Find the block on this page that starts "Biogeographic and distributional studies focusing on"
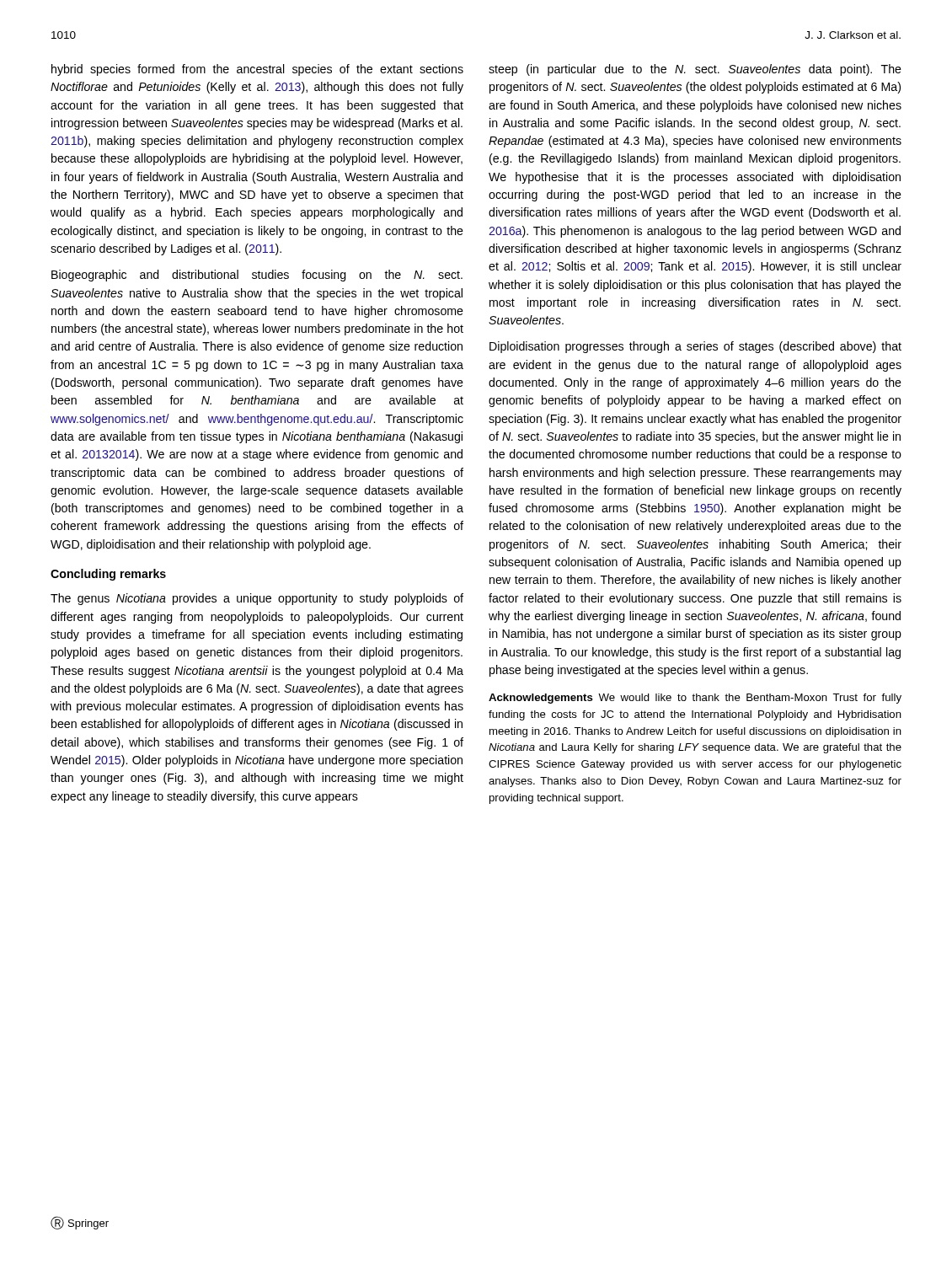 (257, 410)
